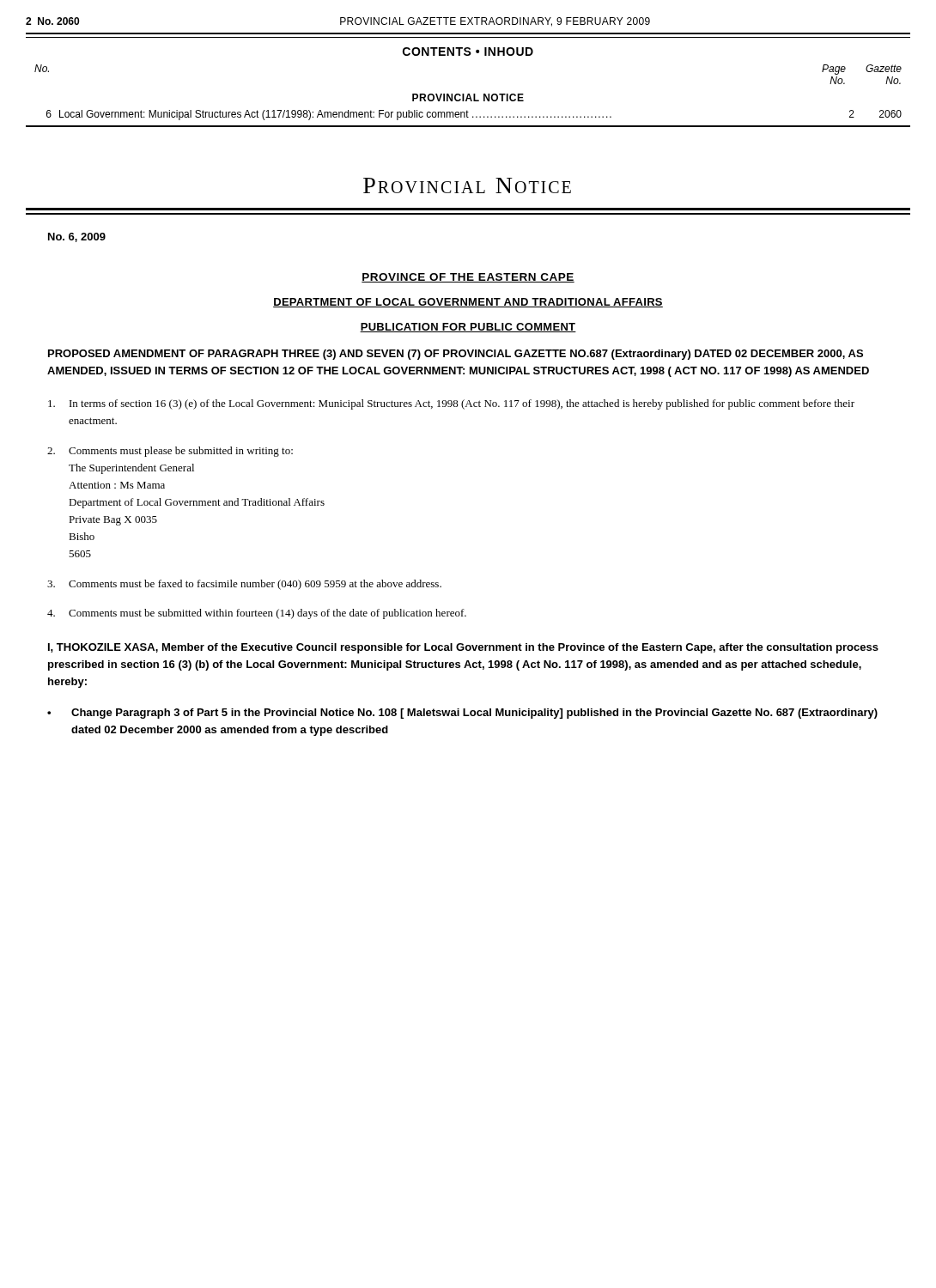Image resolution: width=936 pixels, height=1288 pixels.
Task: Select the list item that says "4. Comments must be submitted"
Action: (x=257, y=613)
